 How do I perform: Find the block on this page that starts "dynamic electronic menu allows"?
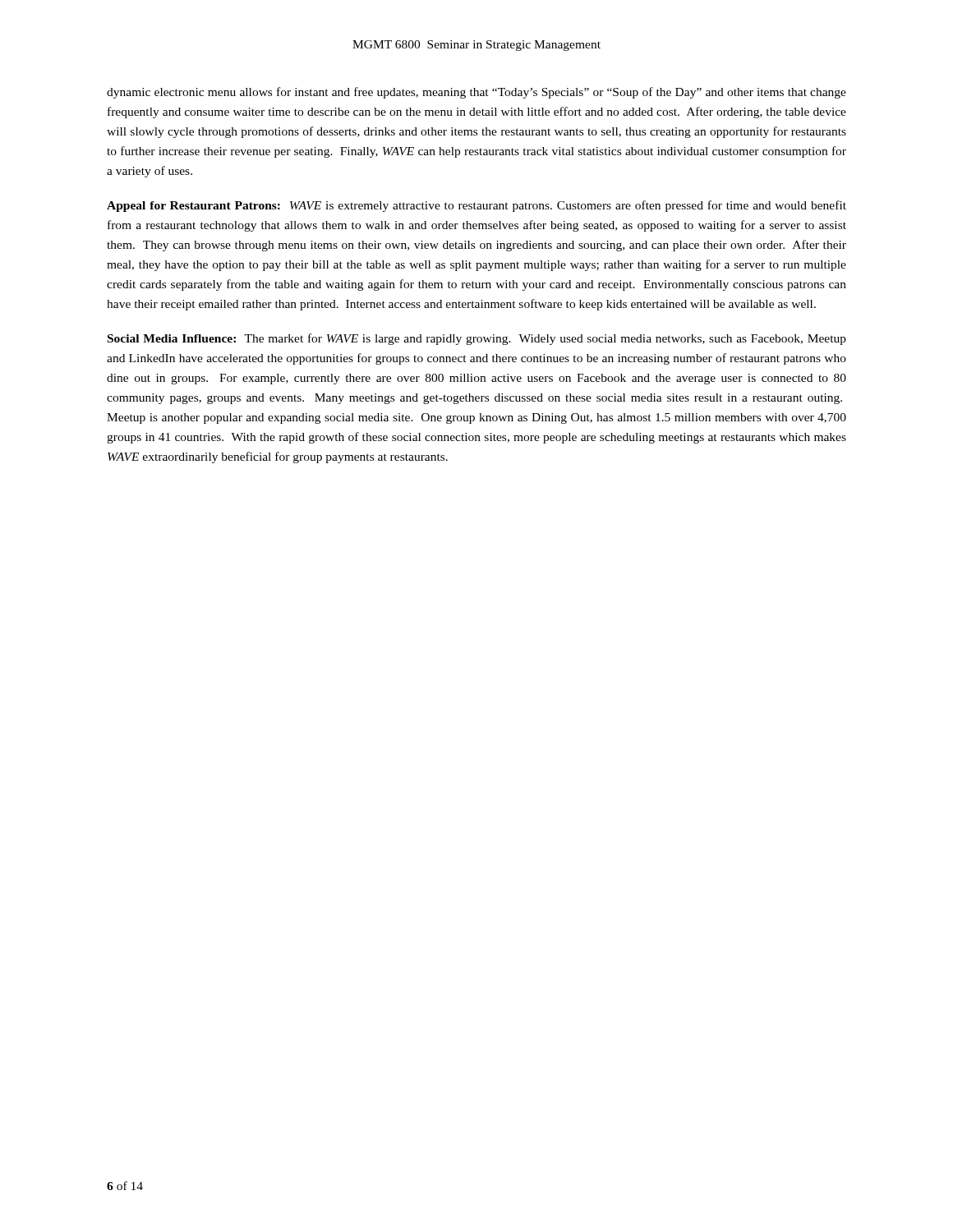pyautogui.click(x=476, y=131)
